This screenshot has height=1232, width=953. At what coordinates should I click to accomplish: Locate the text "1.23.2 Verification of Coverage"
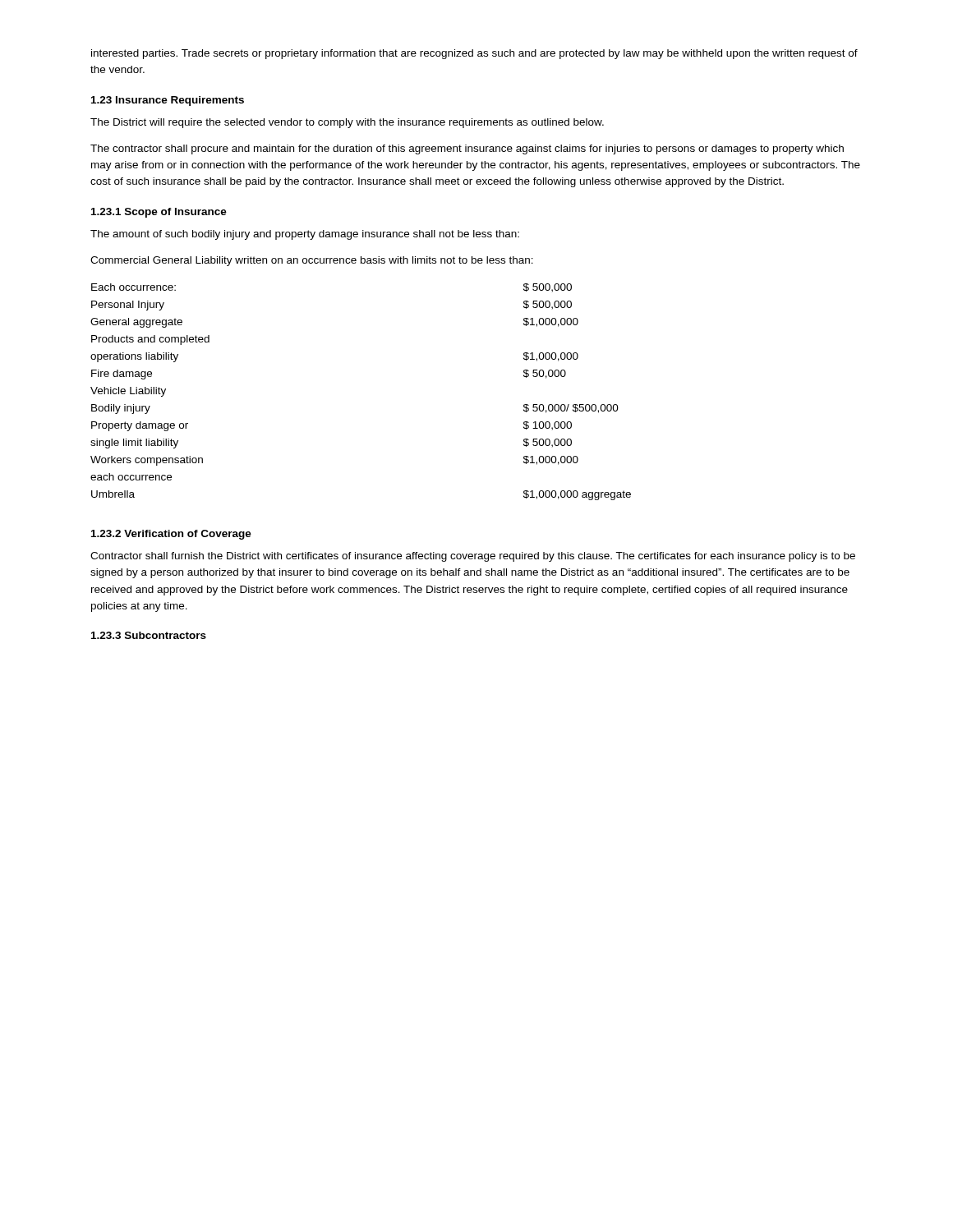pyautogui.click(x=171, y=533)
